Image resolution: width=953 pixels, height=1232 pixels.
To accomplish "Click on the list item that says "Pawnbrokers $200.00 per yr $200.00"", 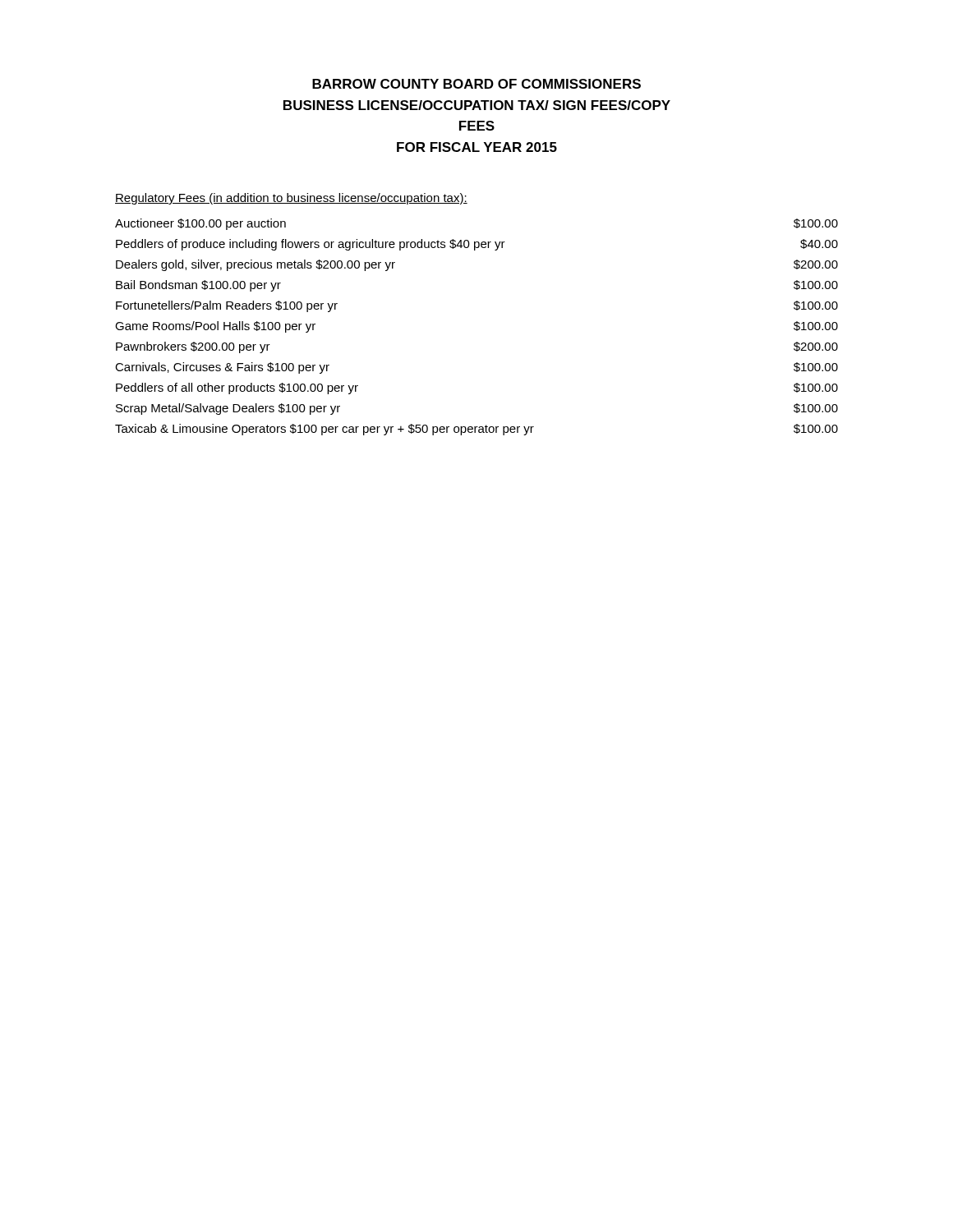I will pyautogui.click(x=197, y=348).
